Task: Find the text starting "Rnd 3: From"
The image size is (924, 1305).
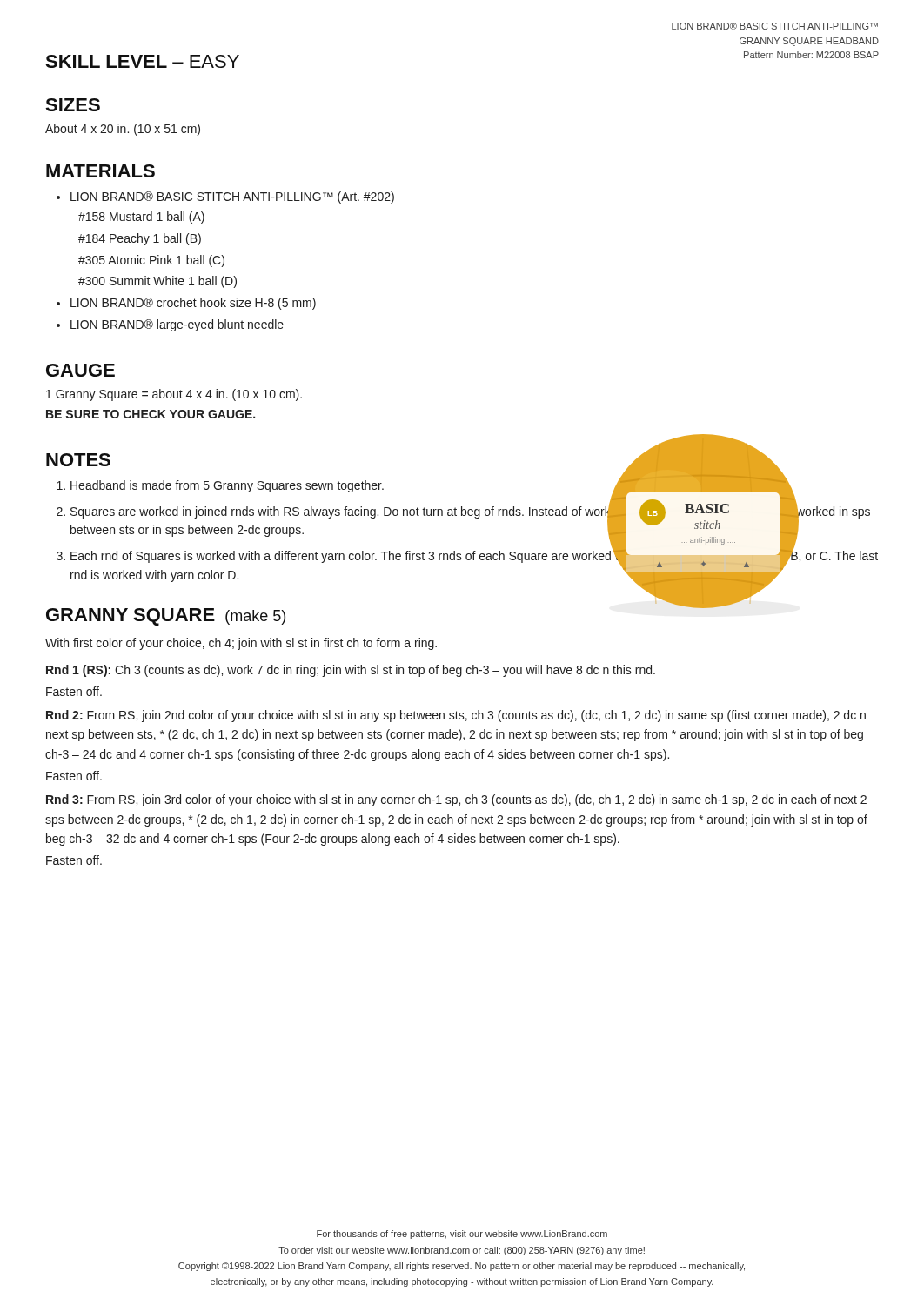Action: tap(456, 819)
